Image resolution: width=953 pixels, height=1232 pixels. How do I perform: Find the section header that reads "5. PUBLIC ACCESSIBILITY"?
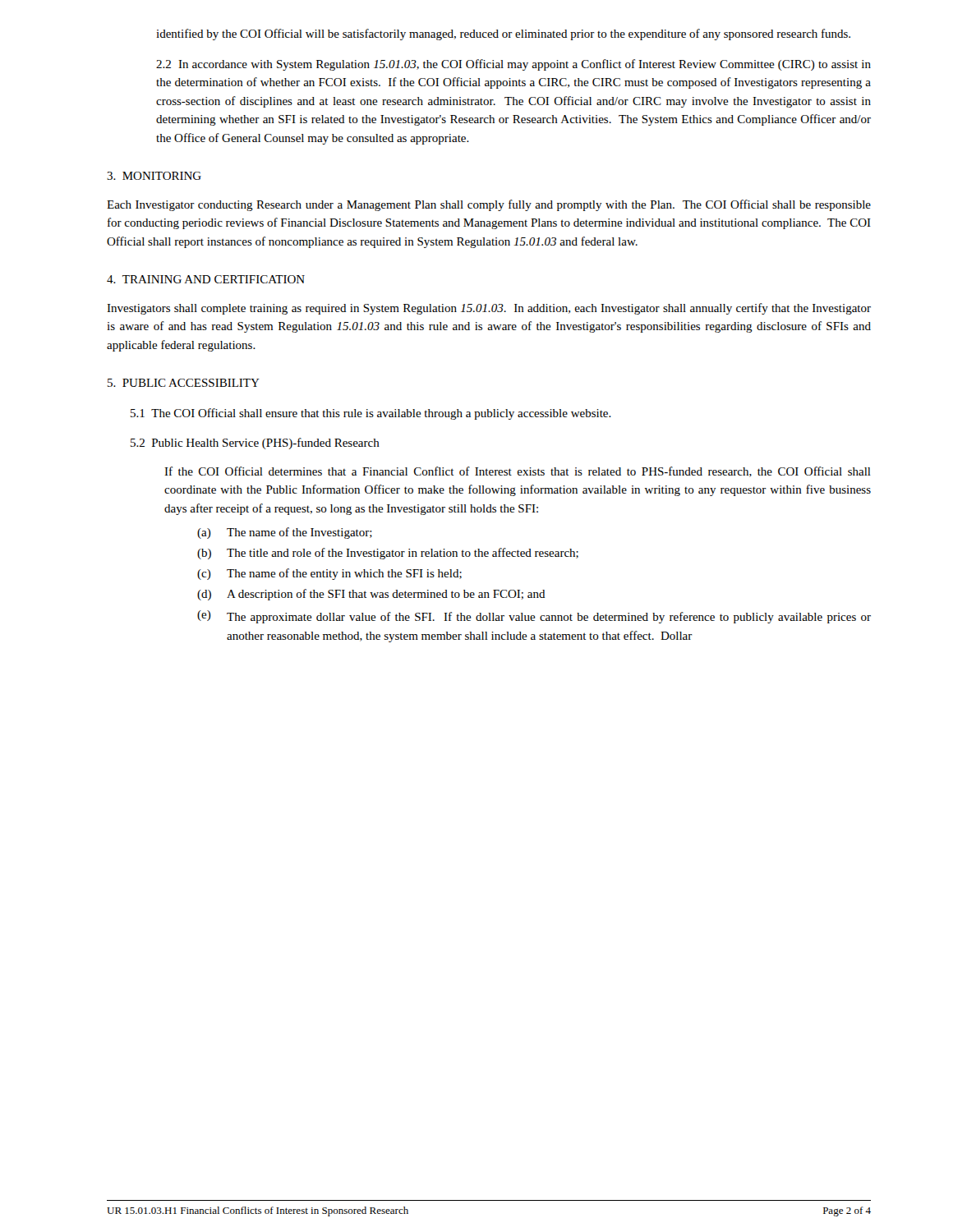[184, 383]
